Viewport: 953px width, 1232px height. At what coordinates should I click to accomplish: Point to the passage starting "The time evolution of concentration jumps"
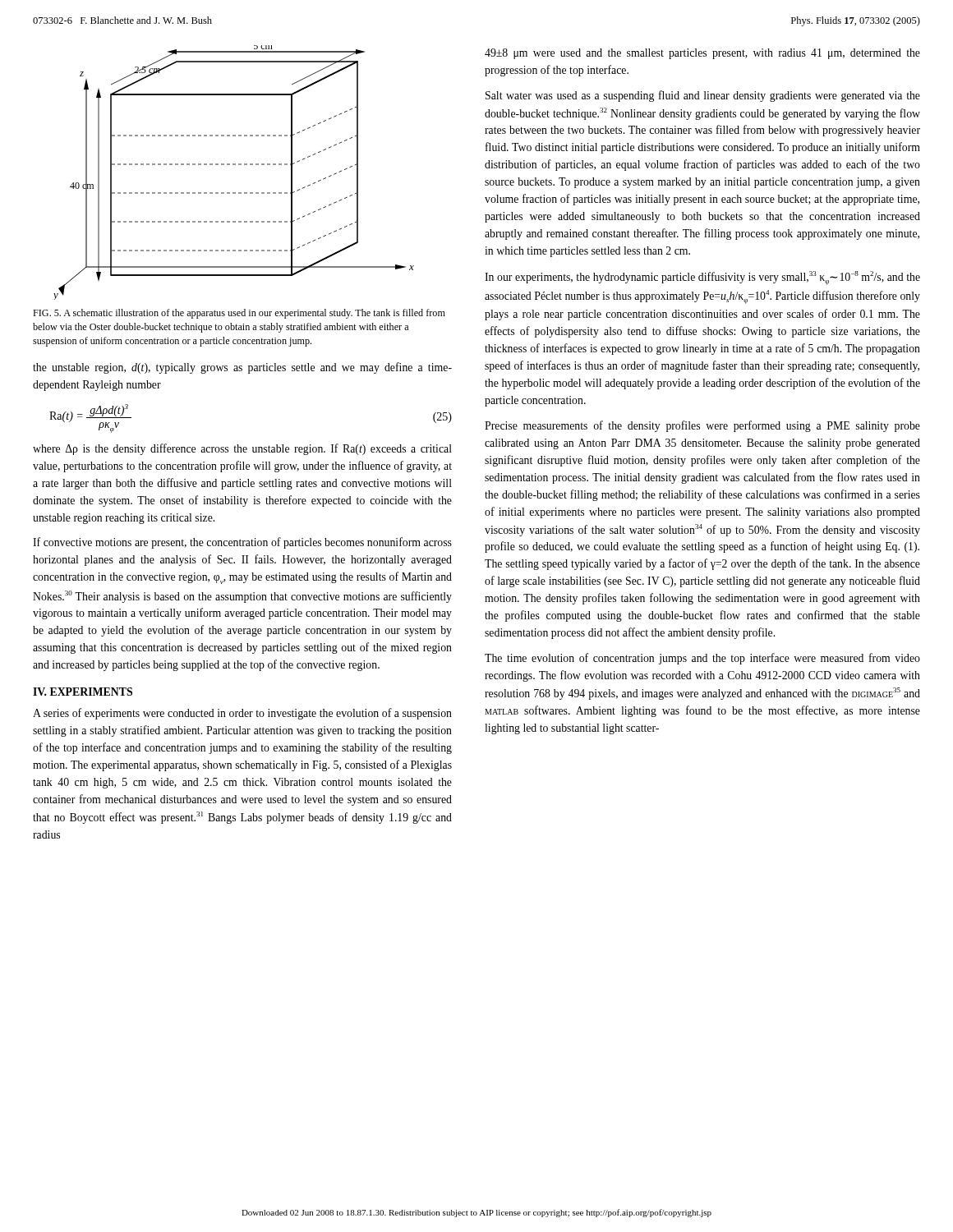[x=702, y=693]
